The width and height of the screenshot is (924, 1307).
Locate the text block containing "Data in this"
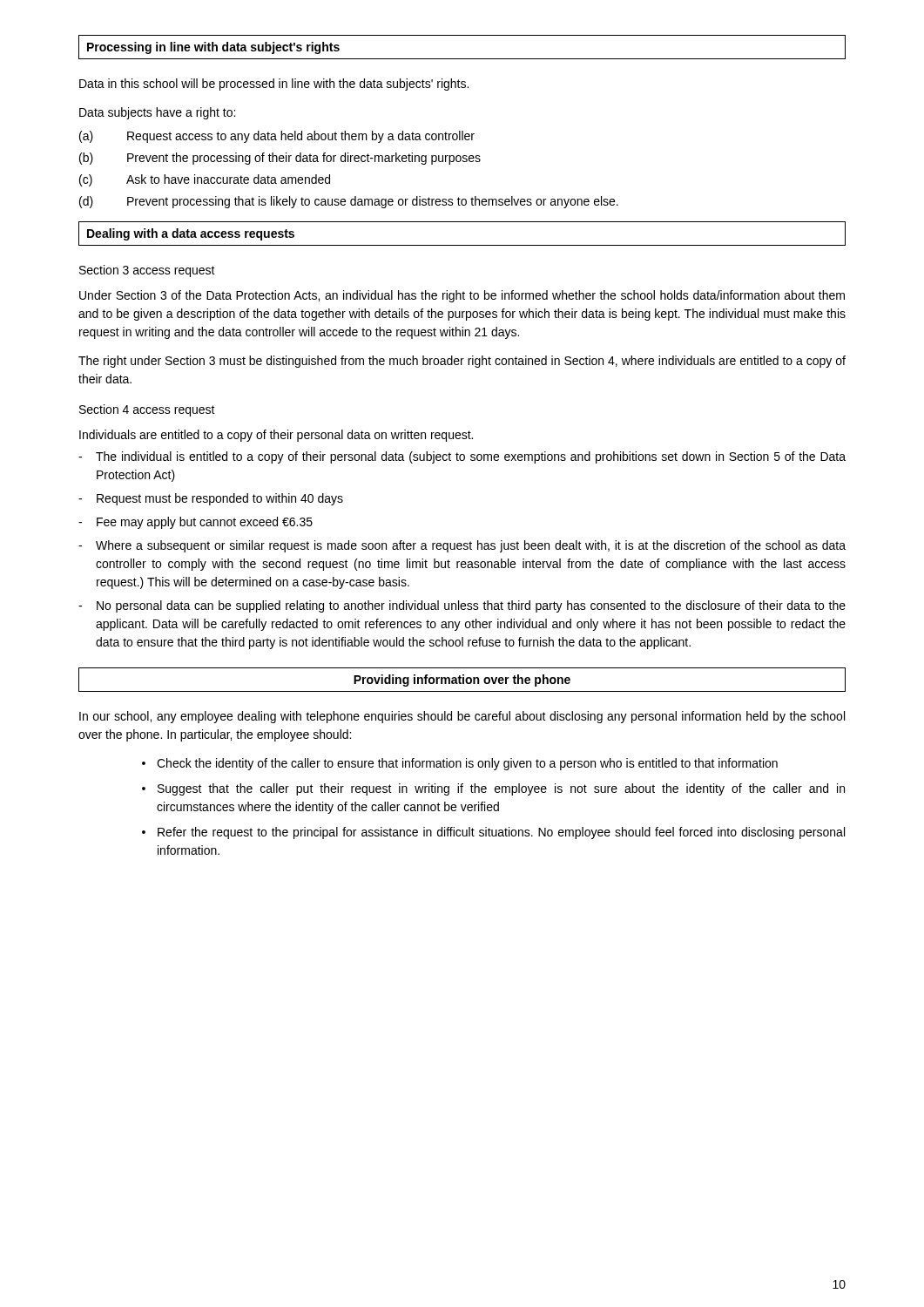274,84
